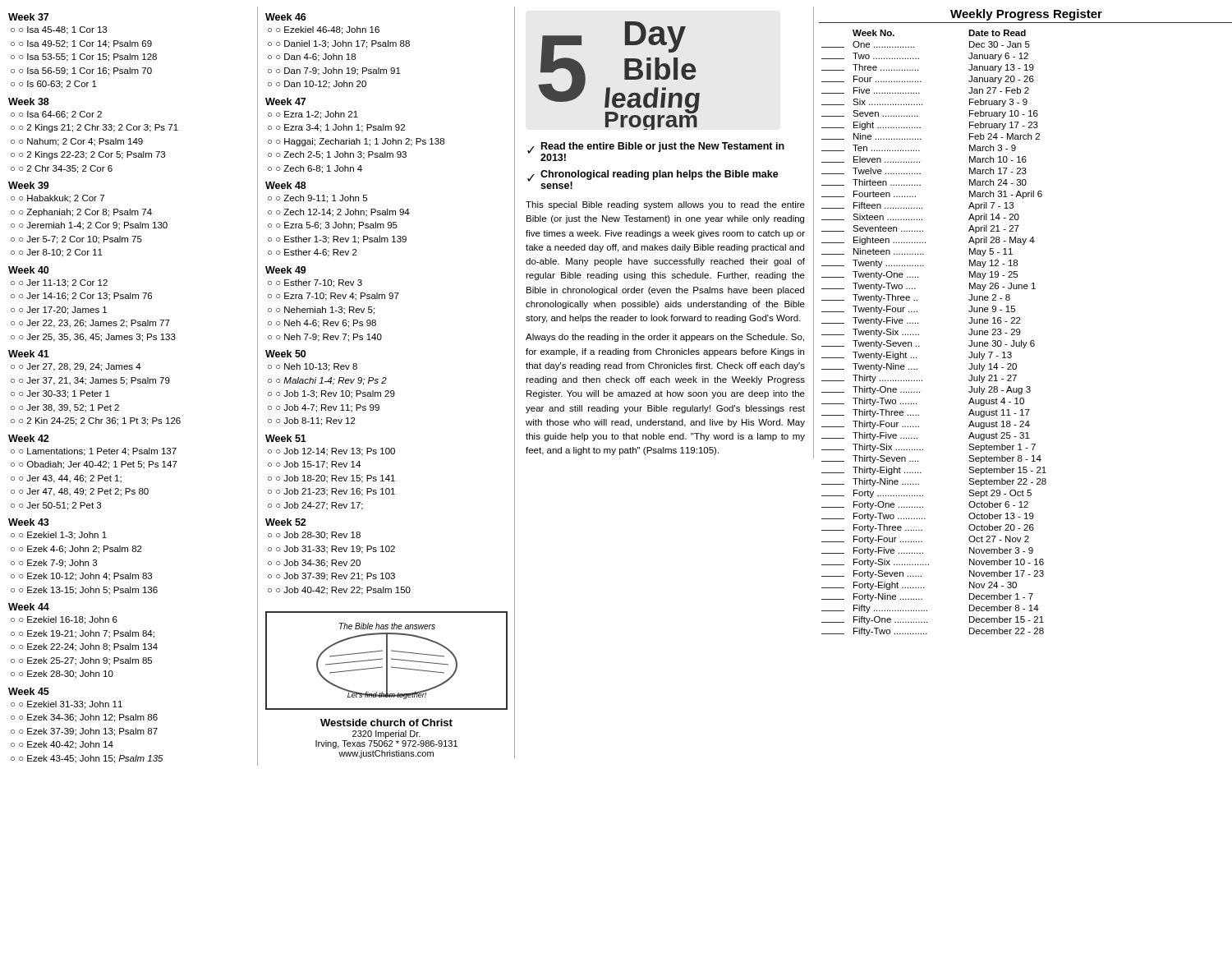This screenshot has height=953, width=1232.
Task: Find "Week 42" on this page
Action: pyautogui.click(x=29, y=439)
